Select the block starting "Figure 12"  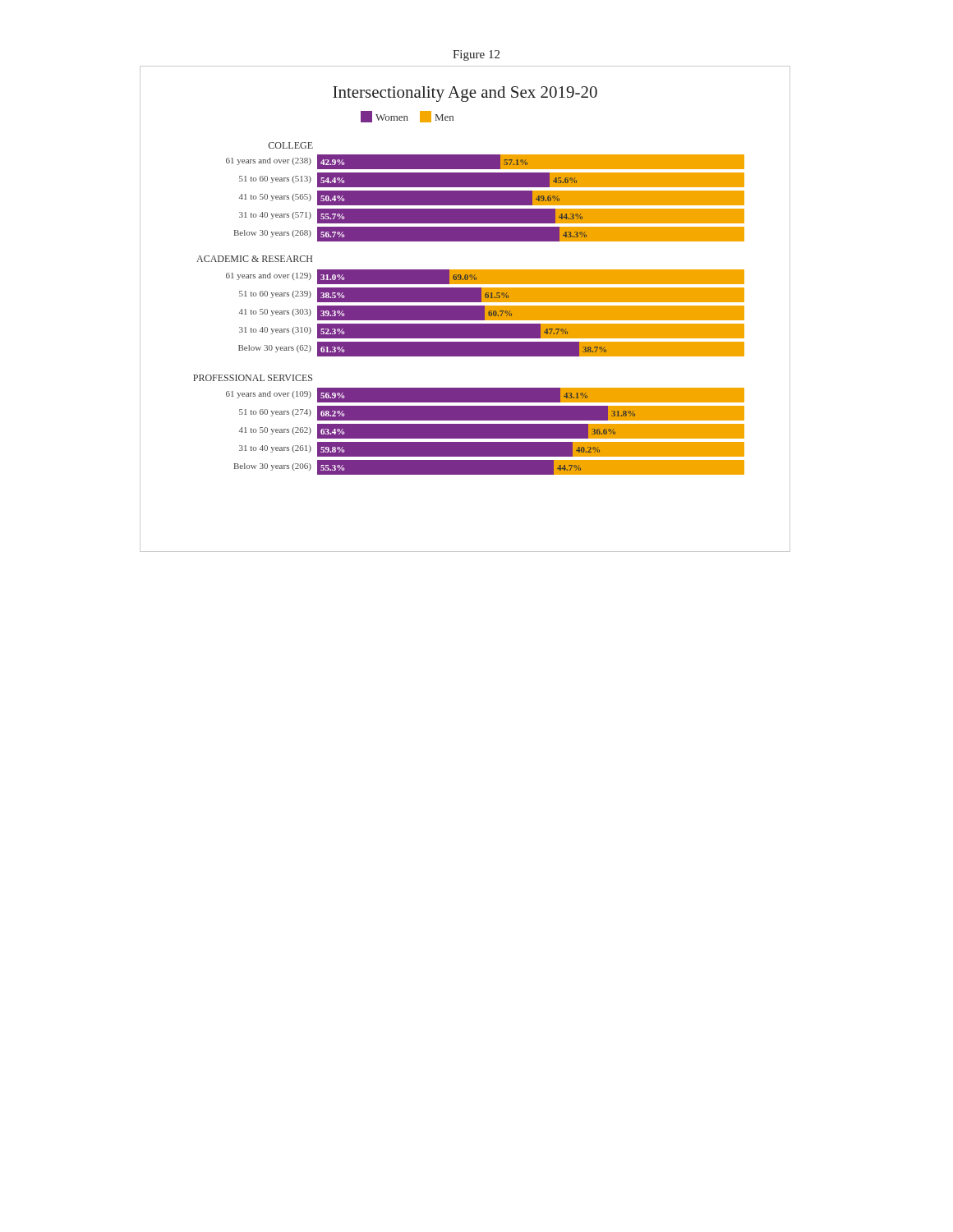pos(476,54)
